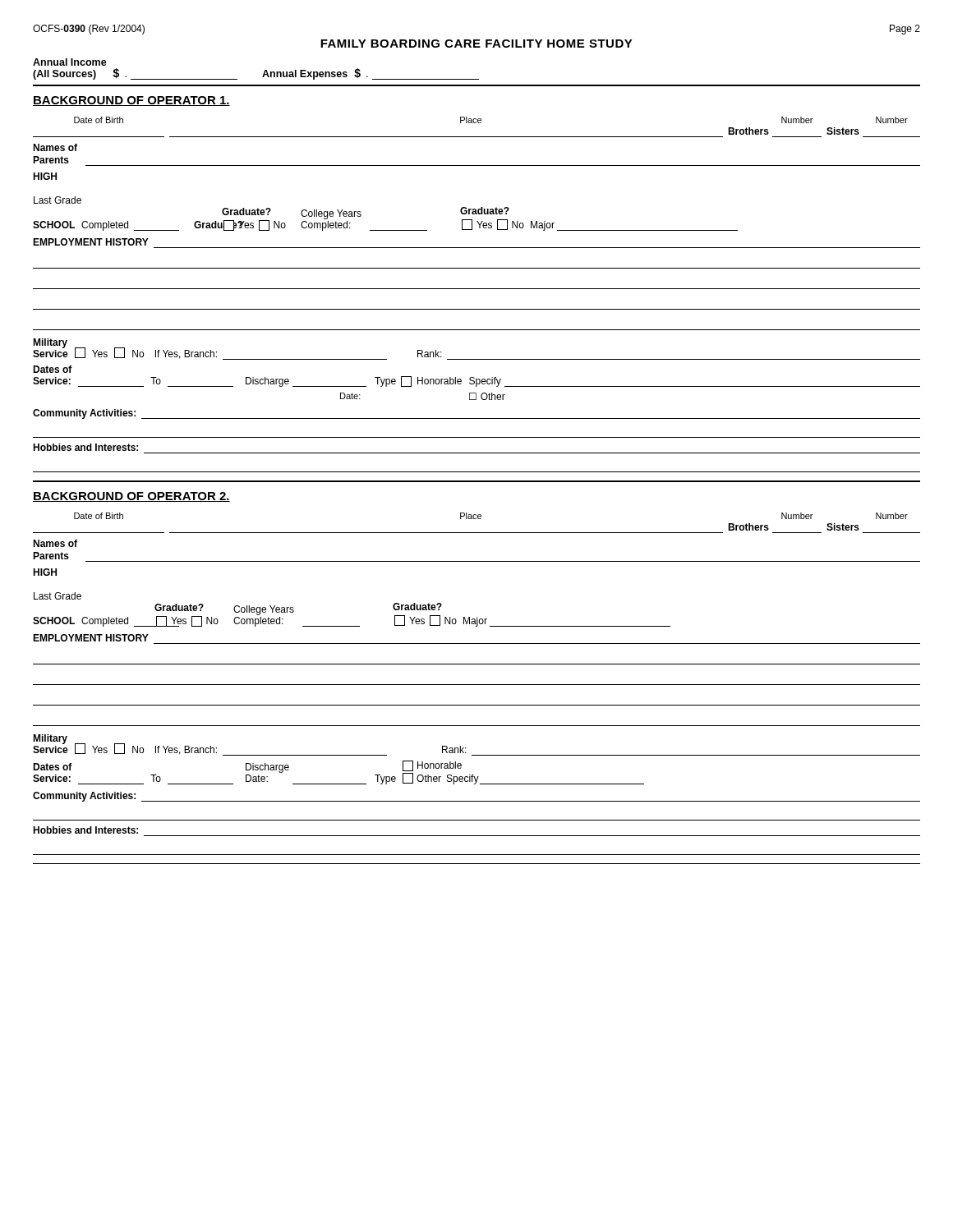Click on the block starting "BACKGROUND OF OPERATOR 1."
The image size is (953, 1232).
point(131,100)
